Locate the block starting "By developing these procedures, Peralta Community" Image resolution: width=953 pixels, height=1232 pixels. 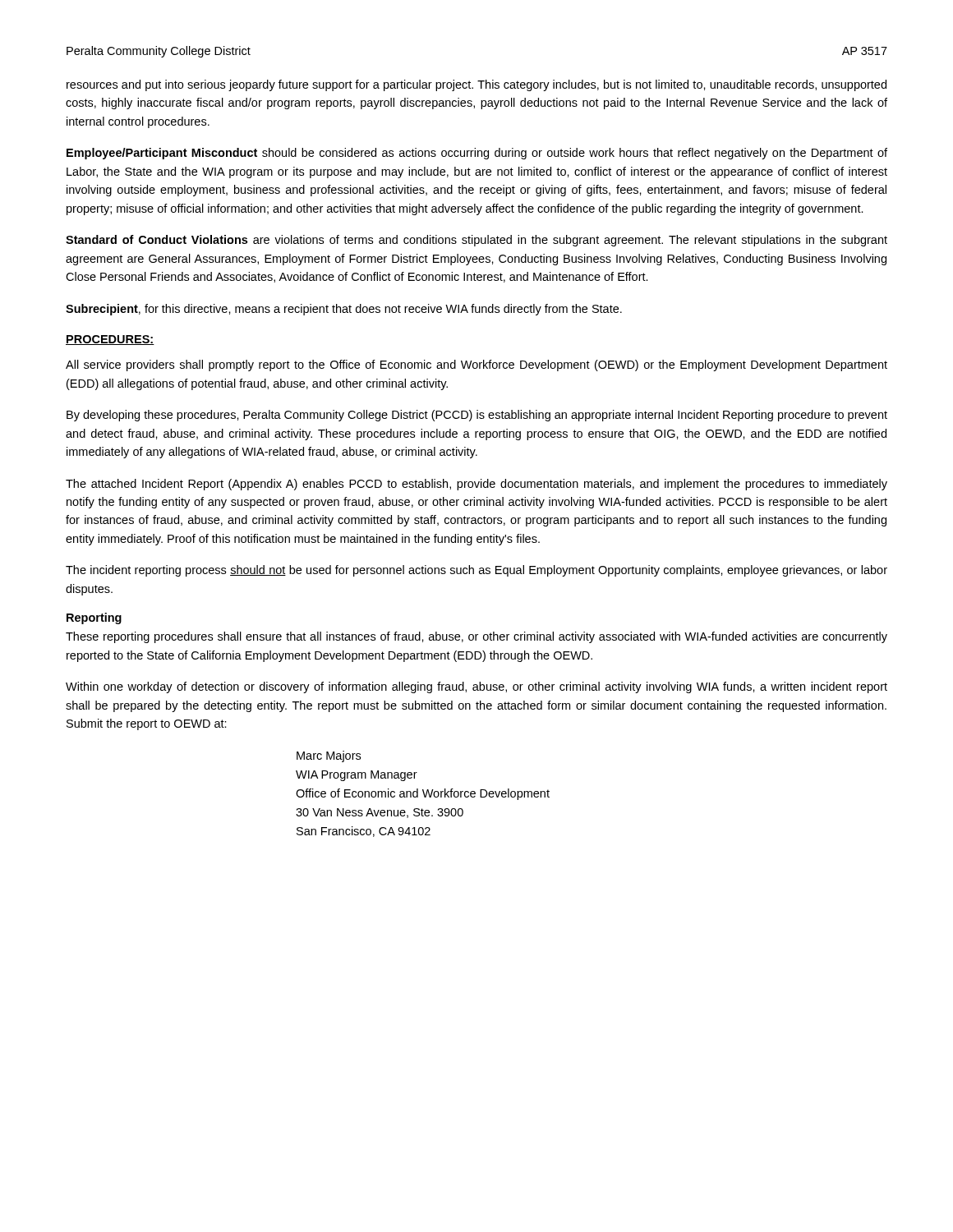pos(476,433)
